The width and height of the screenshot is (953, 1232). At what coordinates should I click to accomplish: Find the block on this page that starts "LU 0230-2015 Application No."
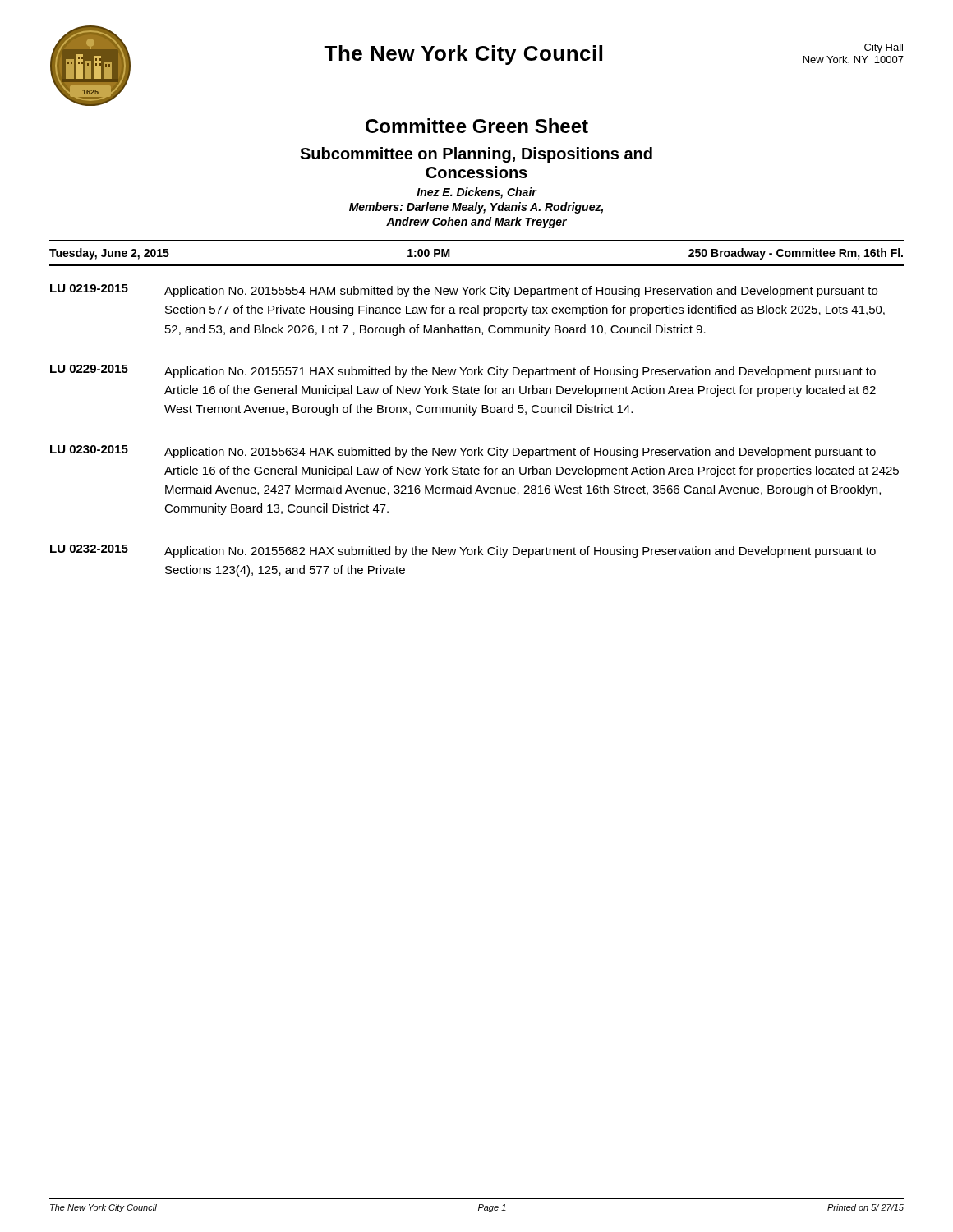[x=476, y=480]
